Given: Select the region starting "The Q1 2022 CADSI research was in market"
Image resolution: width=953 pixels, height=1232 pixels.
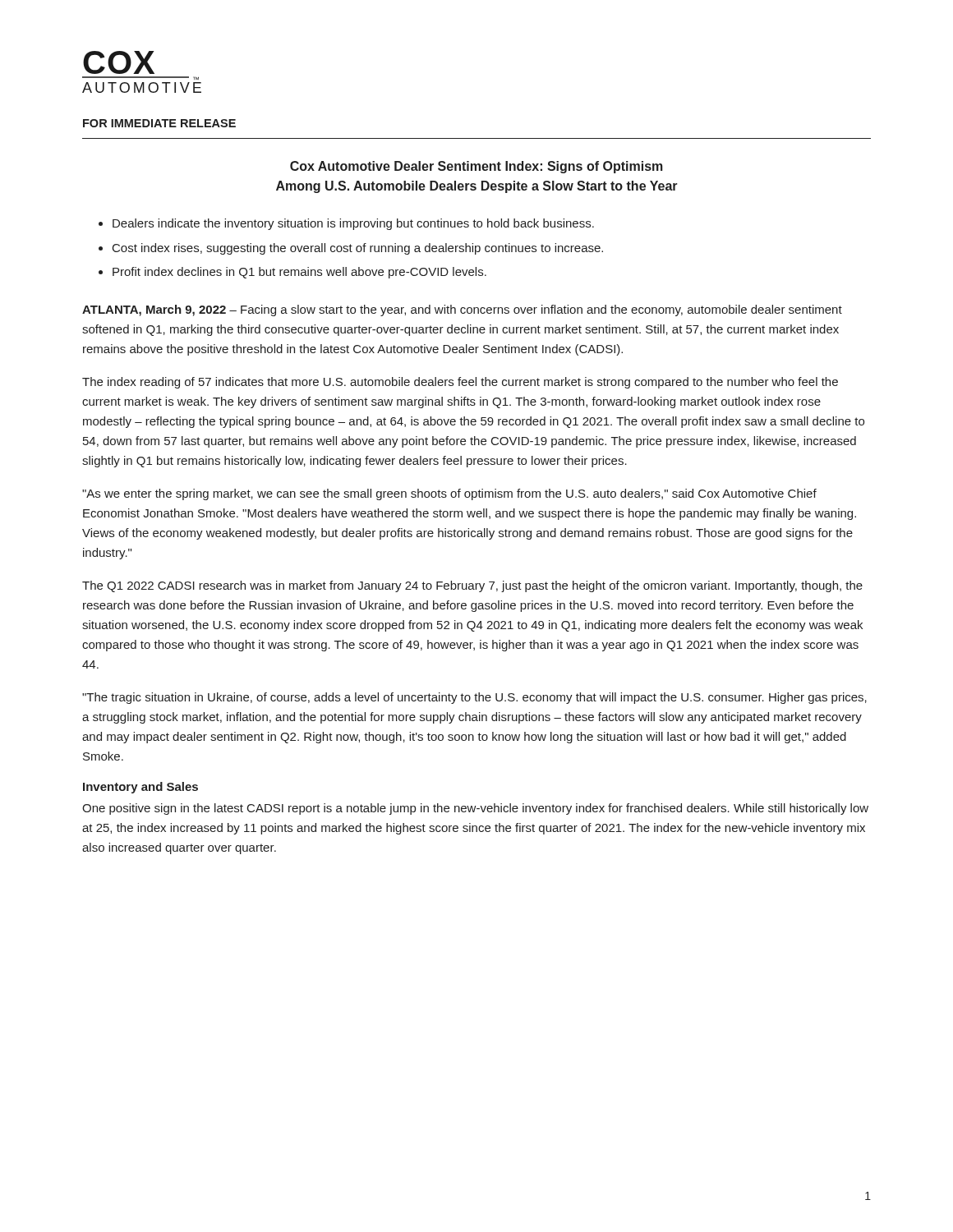Looking at the screenshot, I should pyautogui.click(x=473, y=624).
